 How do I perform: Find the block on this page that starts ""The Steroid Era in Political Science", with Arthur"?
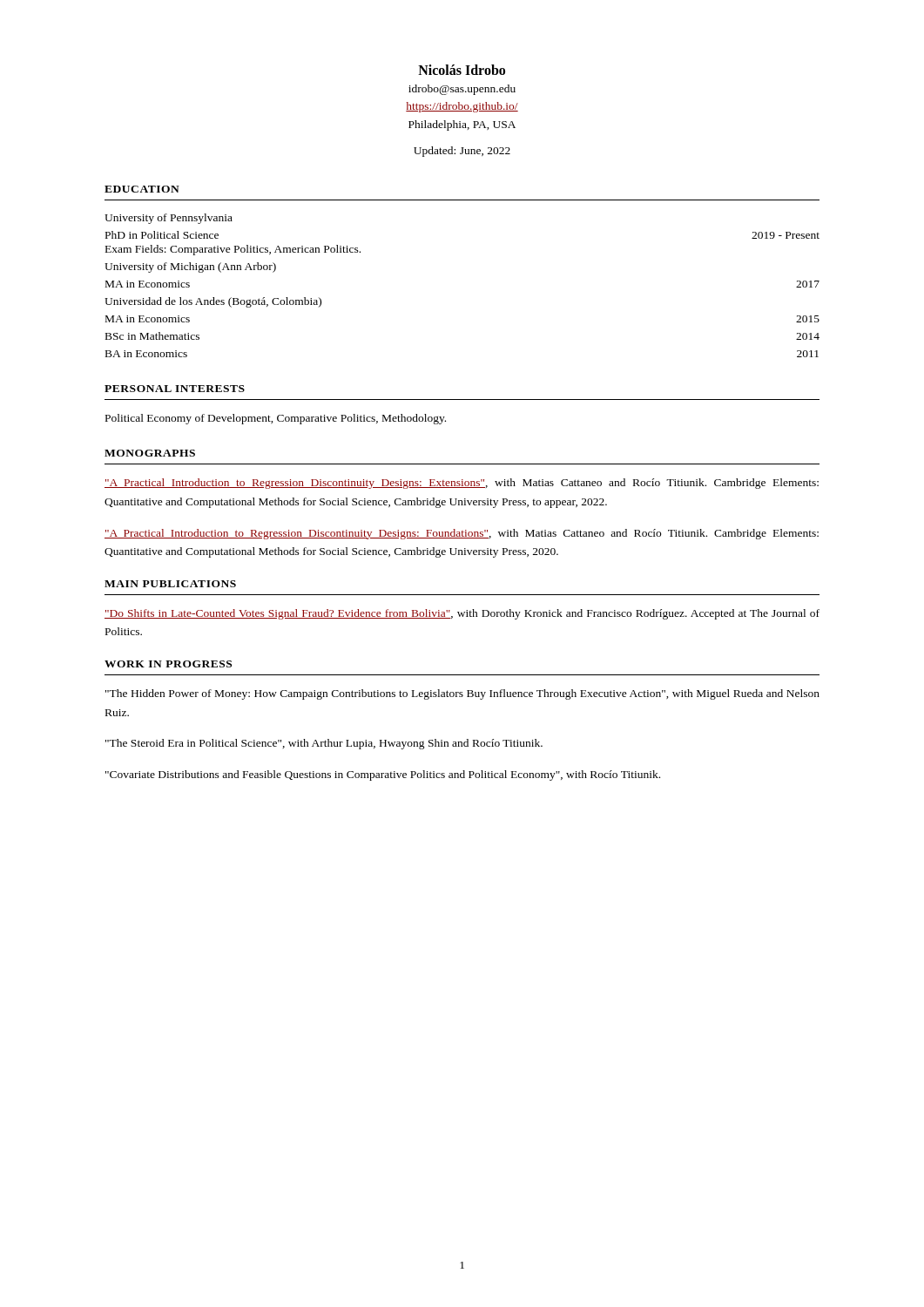(324, 743)
